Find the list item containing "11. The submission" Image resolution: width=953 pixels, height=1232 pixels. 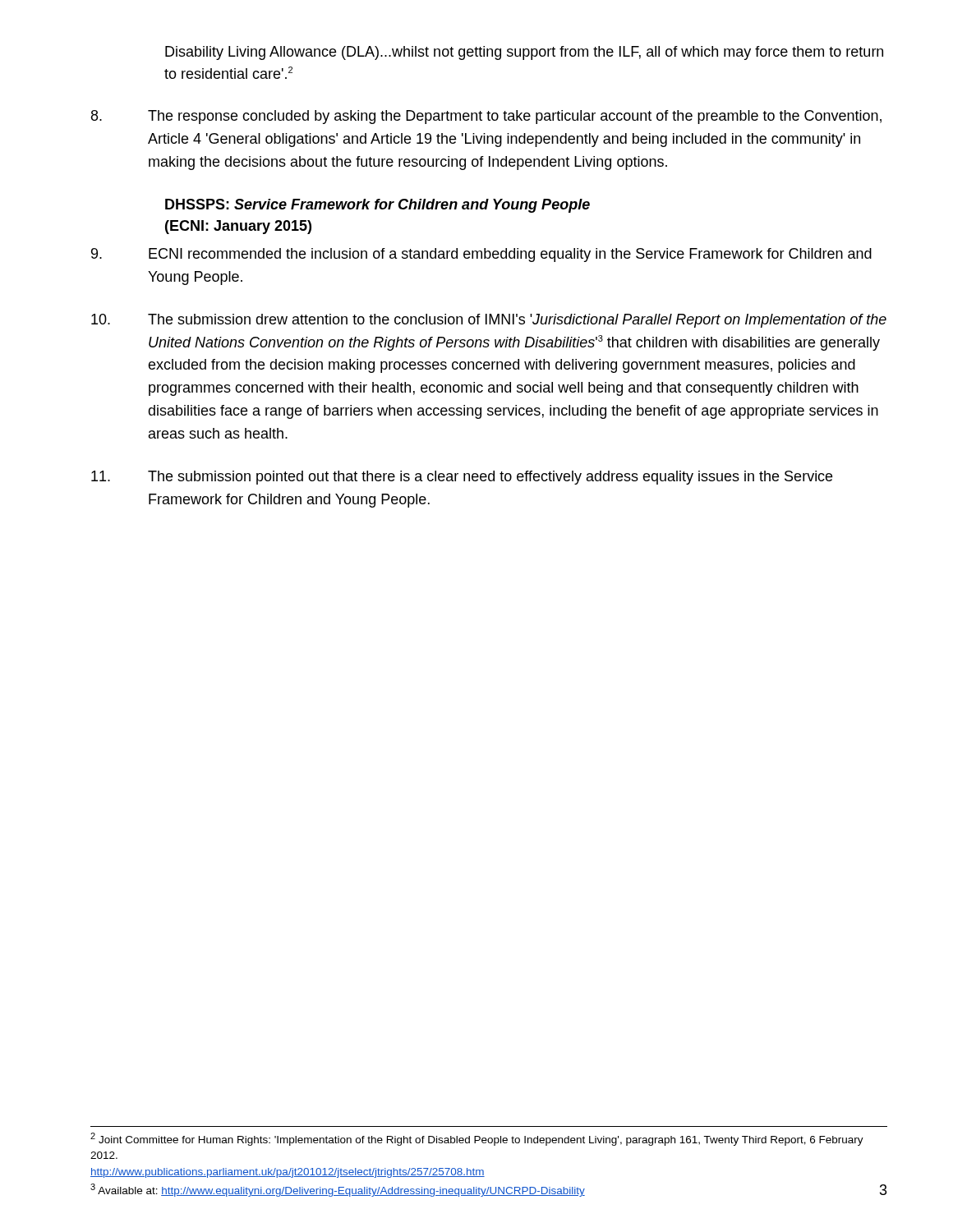pyautogui.click(x=489, y=489)
